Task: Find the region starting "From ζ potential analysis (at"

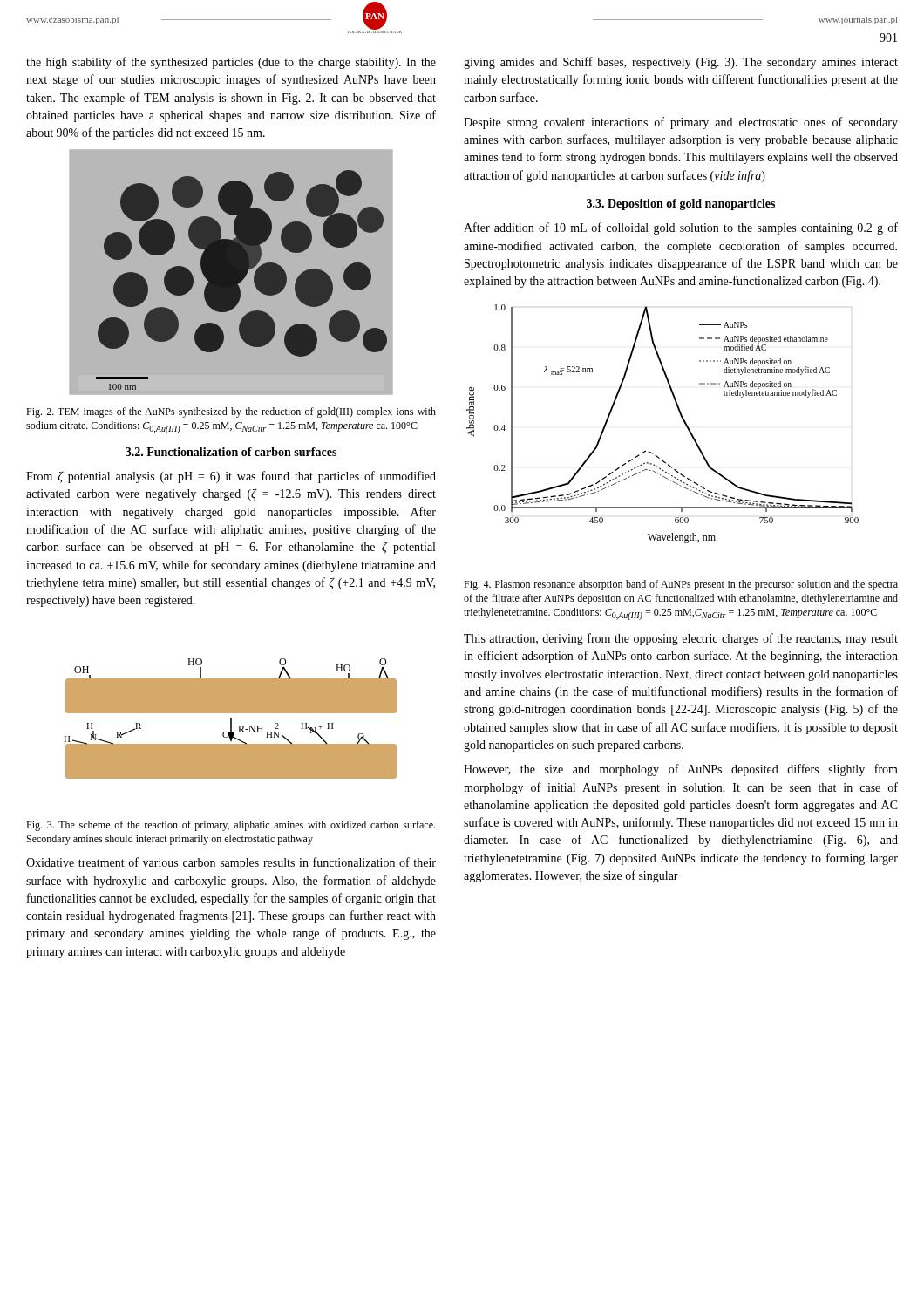Action: click(231, 539)
